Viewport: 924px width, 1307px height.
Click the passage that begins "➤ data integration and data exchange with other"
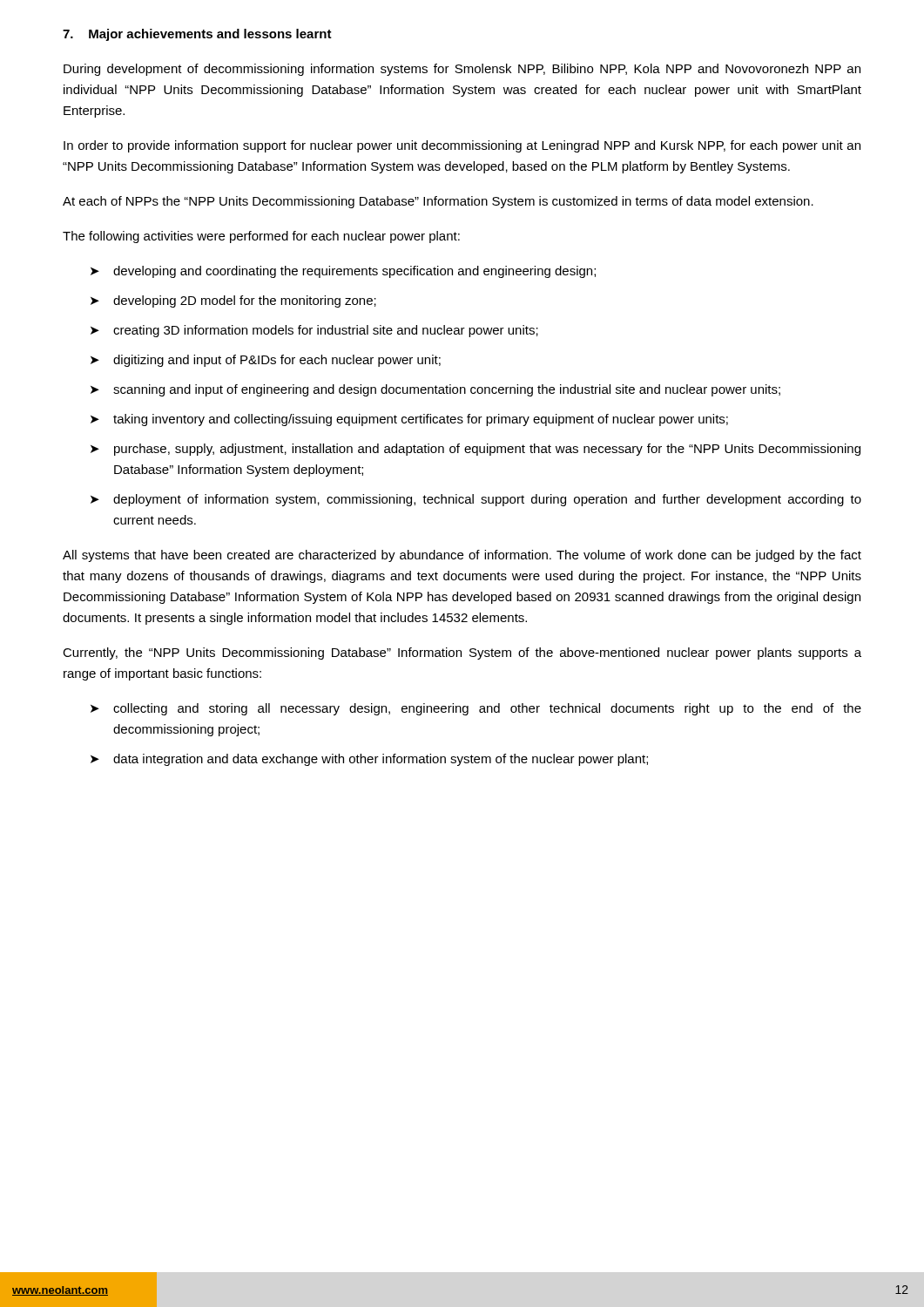[x=475, y=759]
